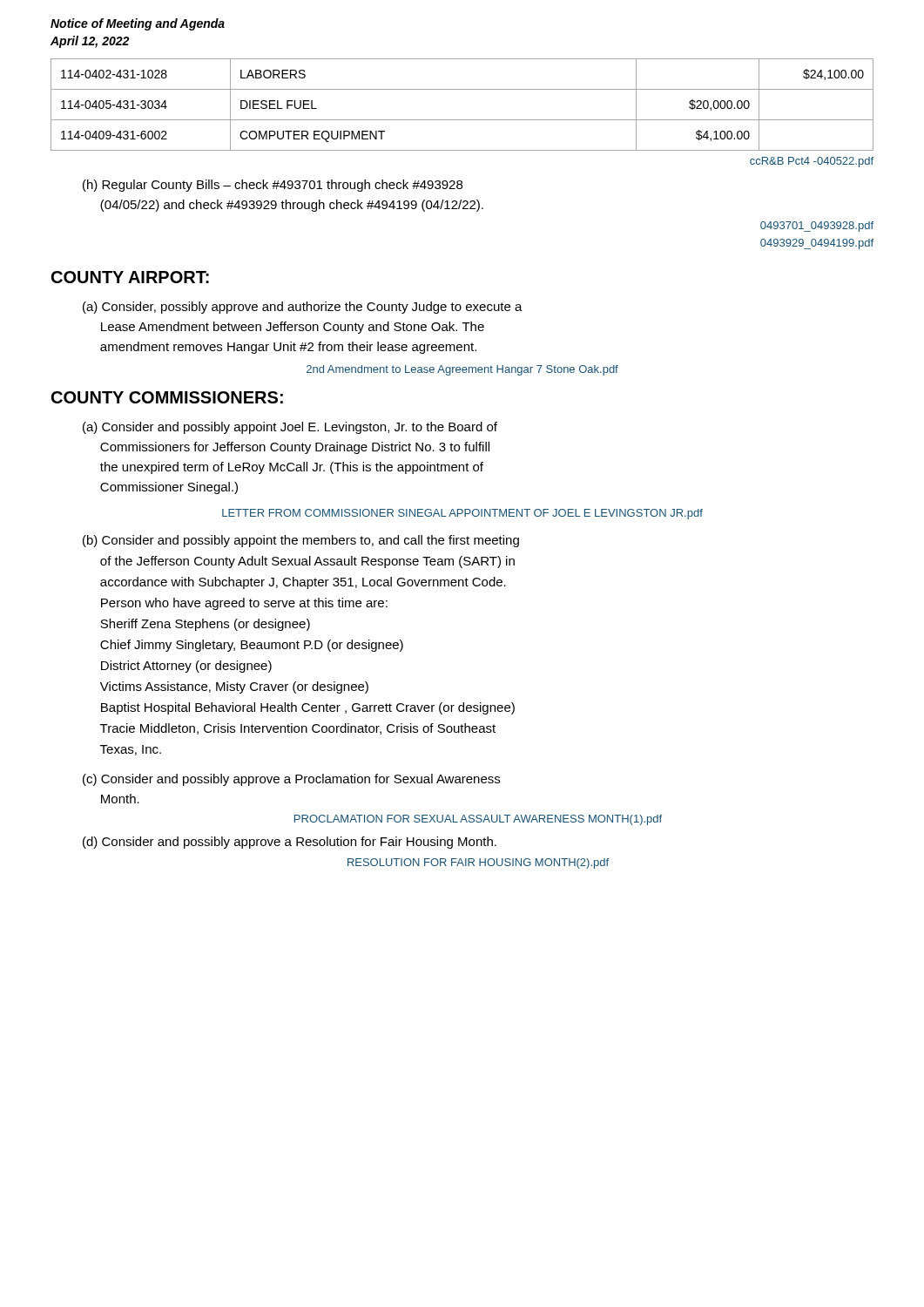Locate the element starting "COUNTY AIRPORT:"

(x=130, y=277)
